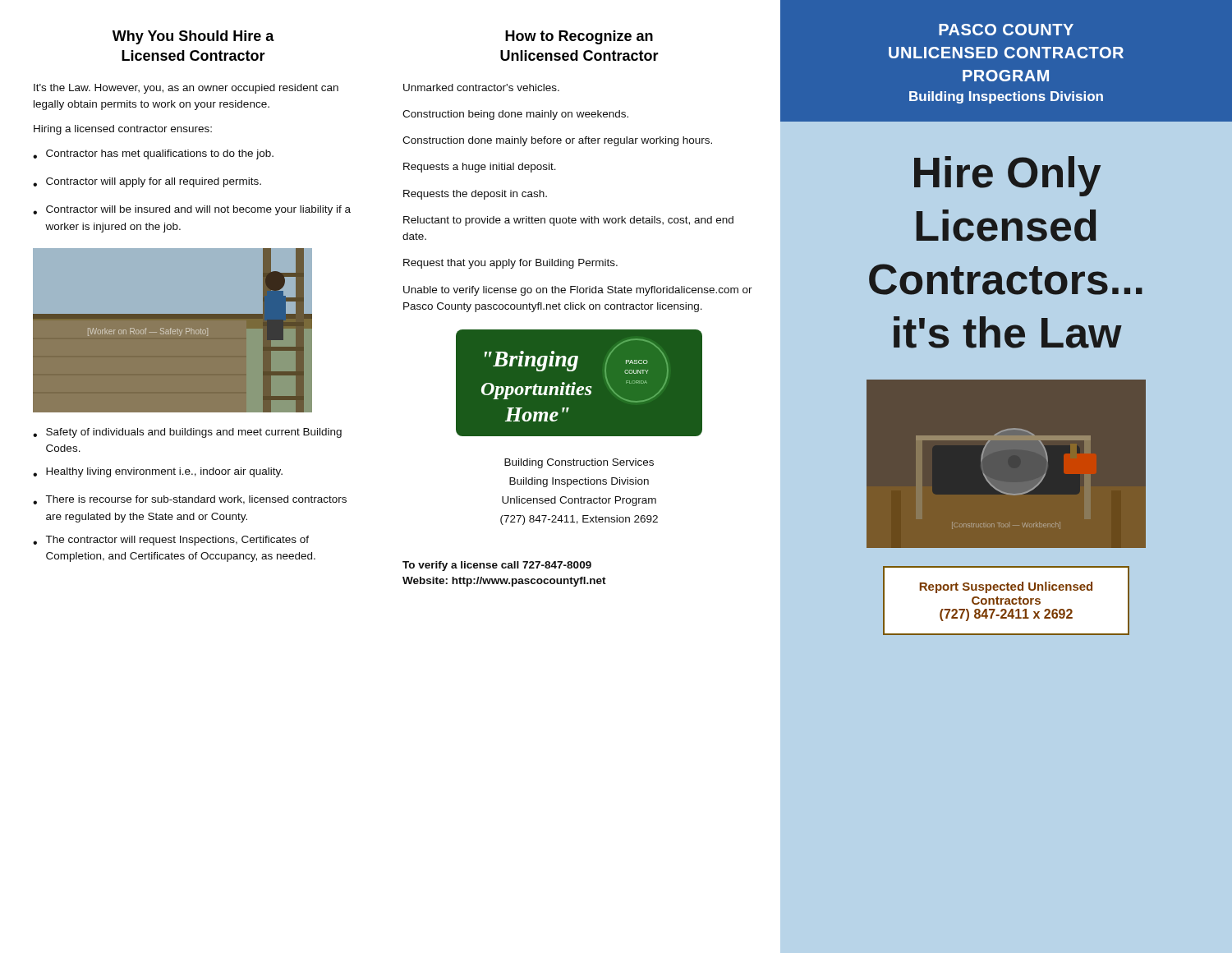Find the text block containing "Building Construction Services Building Inspections Division Unlicensed Contractor"
1232x953 pixels.
(579, 490)
